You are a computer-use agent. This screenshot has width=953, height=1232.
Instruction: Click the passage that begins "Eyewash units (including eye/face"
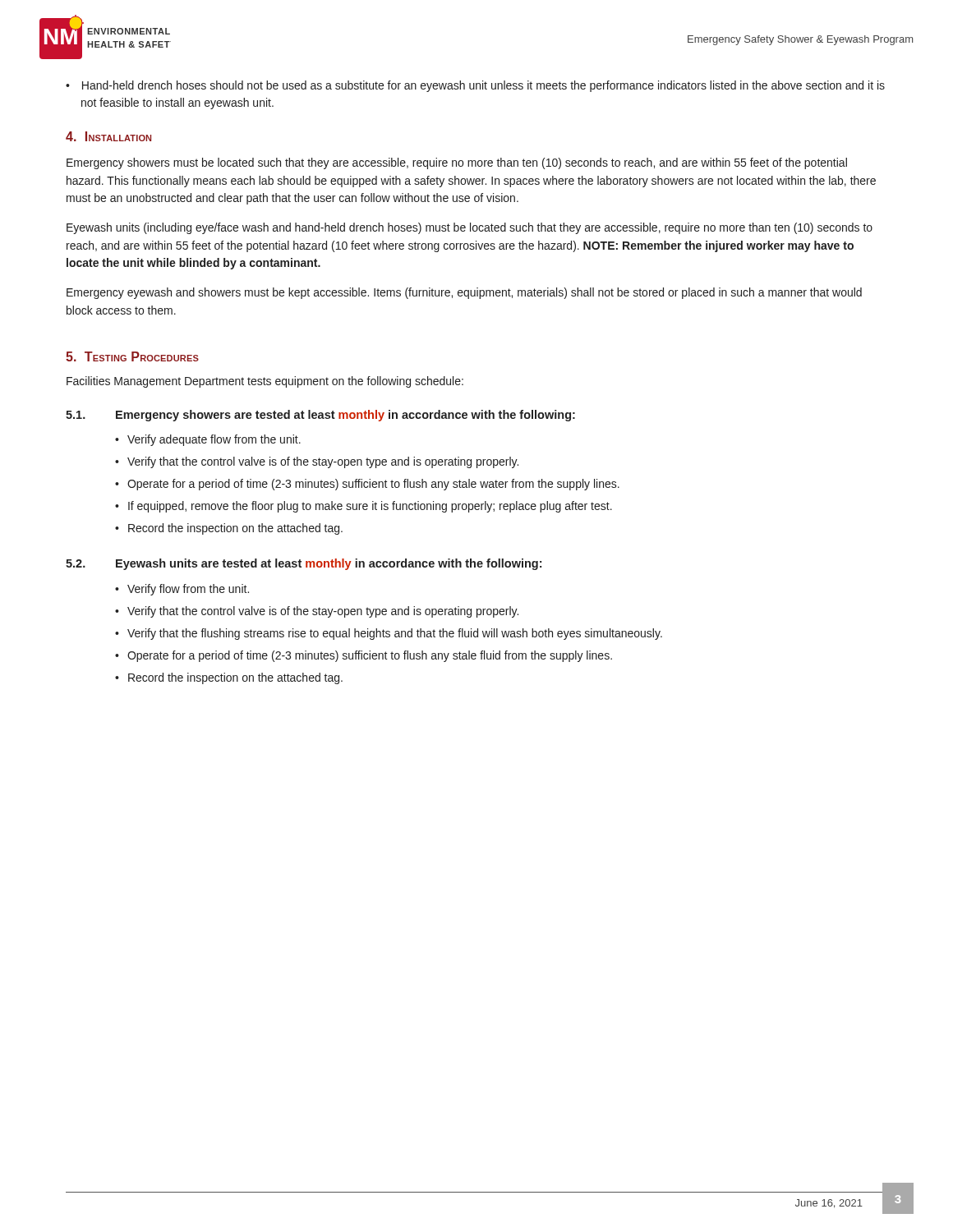pyautogui.click(x=469, y=245)
